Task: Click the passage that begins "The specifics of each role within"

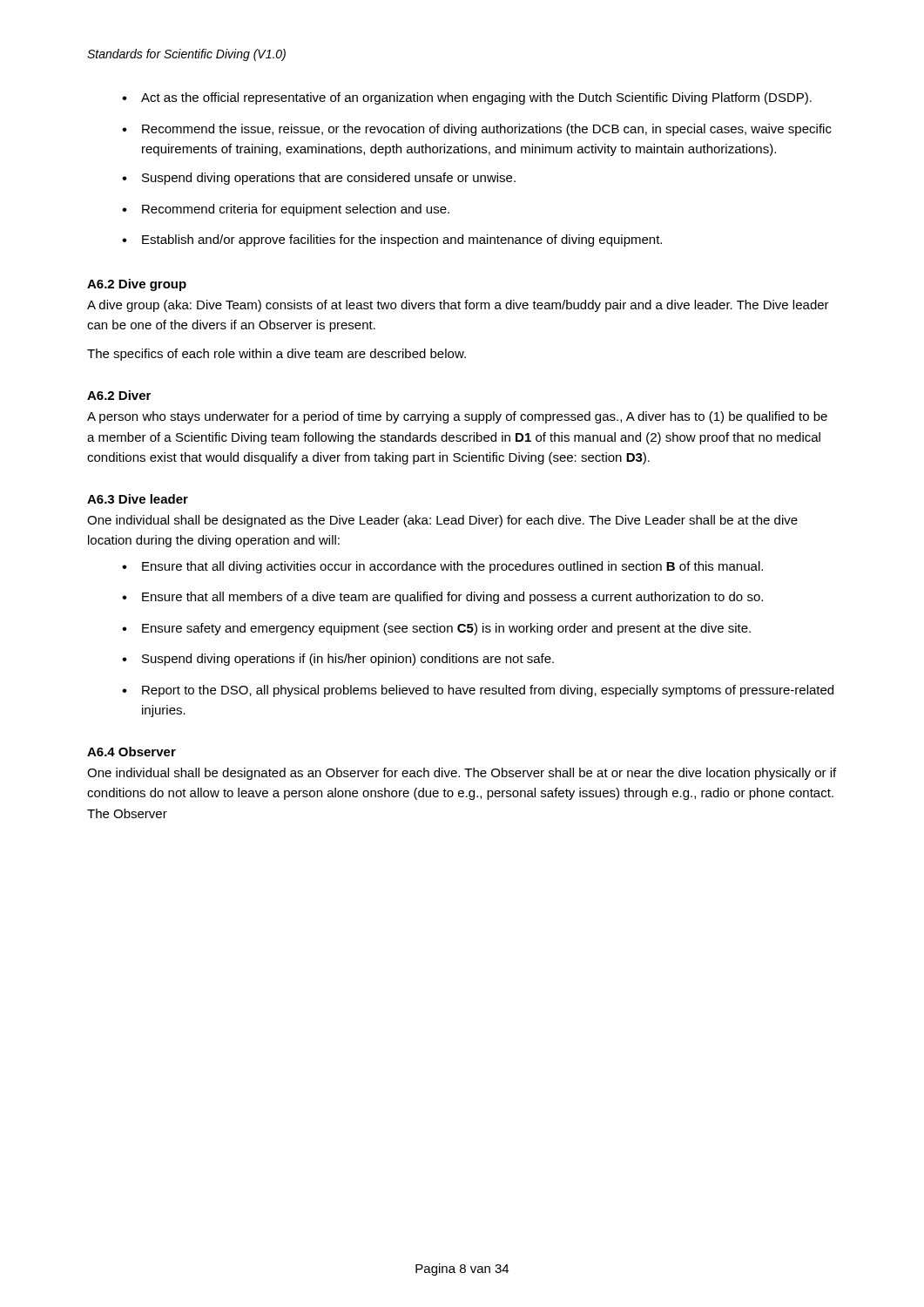Action: click(x=277, y=353)
